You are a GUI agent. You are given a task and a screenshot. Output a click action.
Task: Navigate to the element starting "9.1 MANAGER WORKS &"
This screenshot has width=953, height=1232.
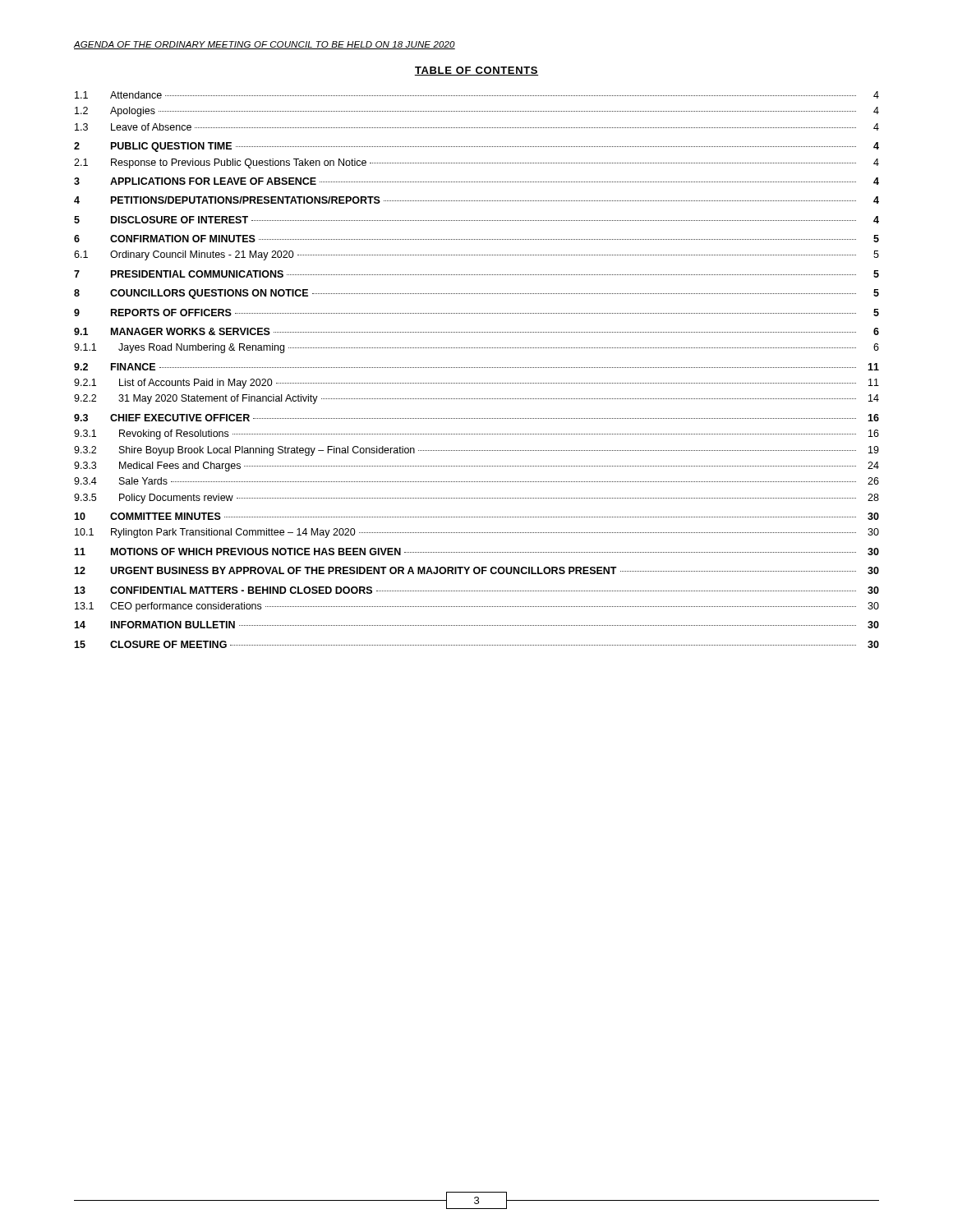[x=476, y=332]
